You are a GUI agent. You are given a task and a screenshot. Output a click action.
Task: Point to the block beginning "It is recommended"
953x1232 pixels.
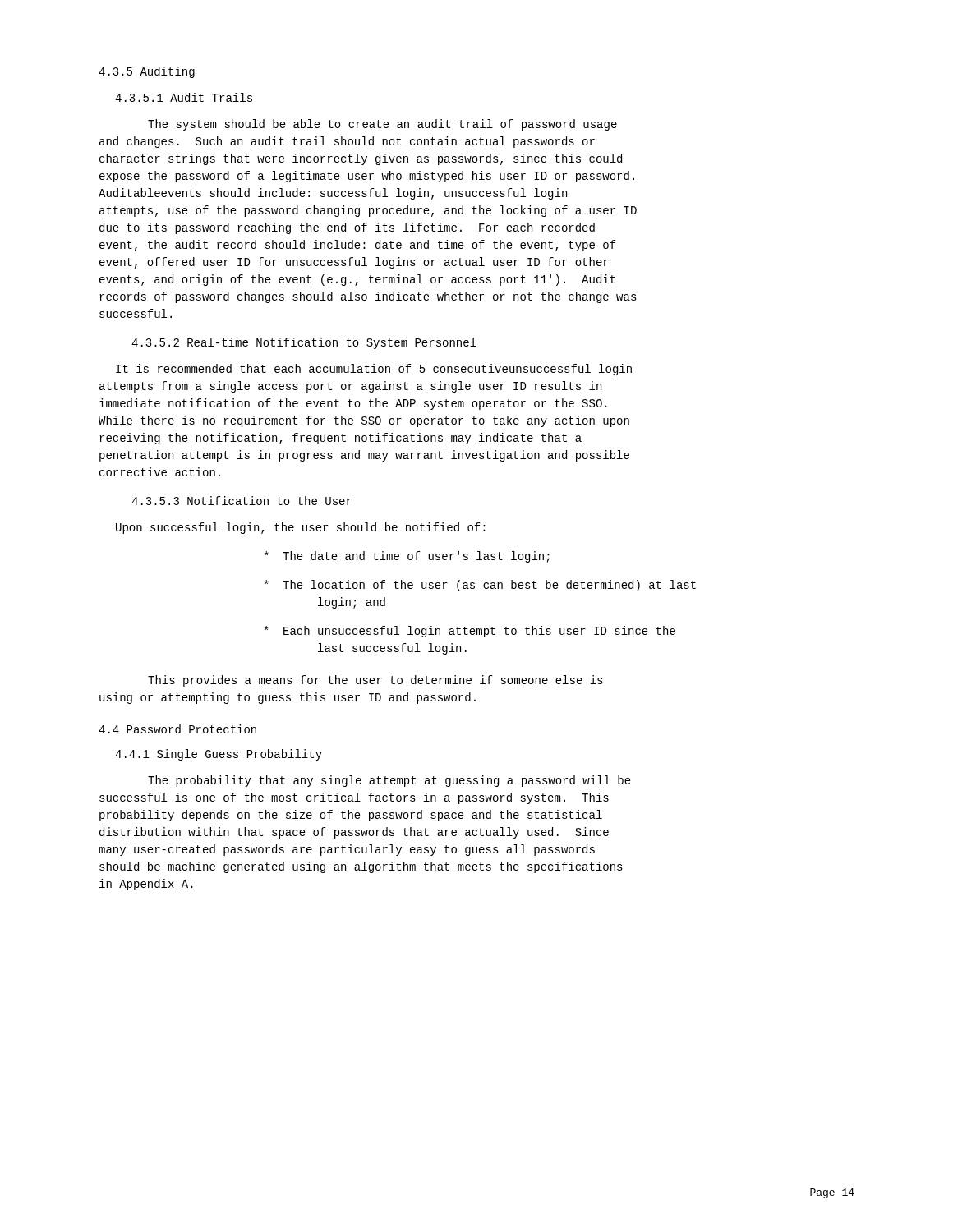[476, 422]
